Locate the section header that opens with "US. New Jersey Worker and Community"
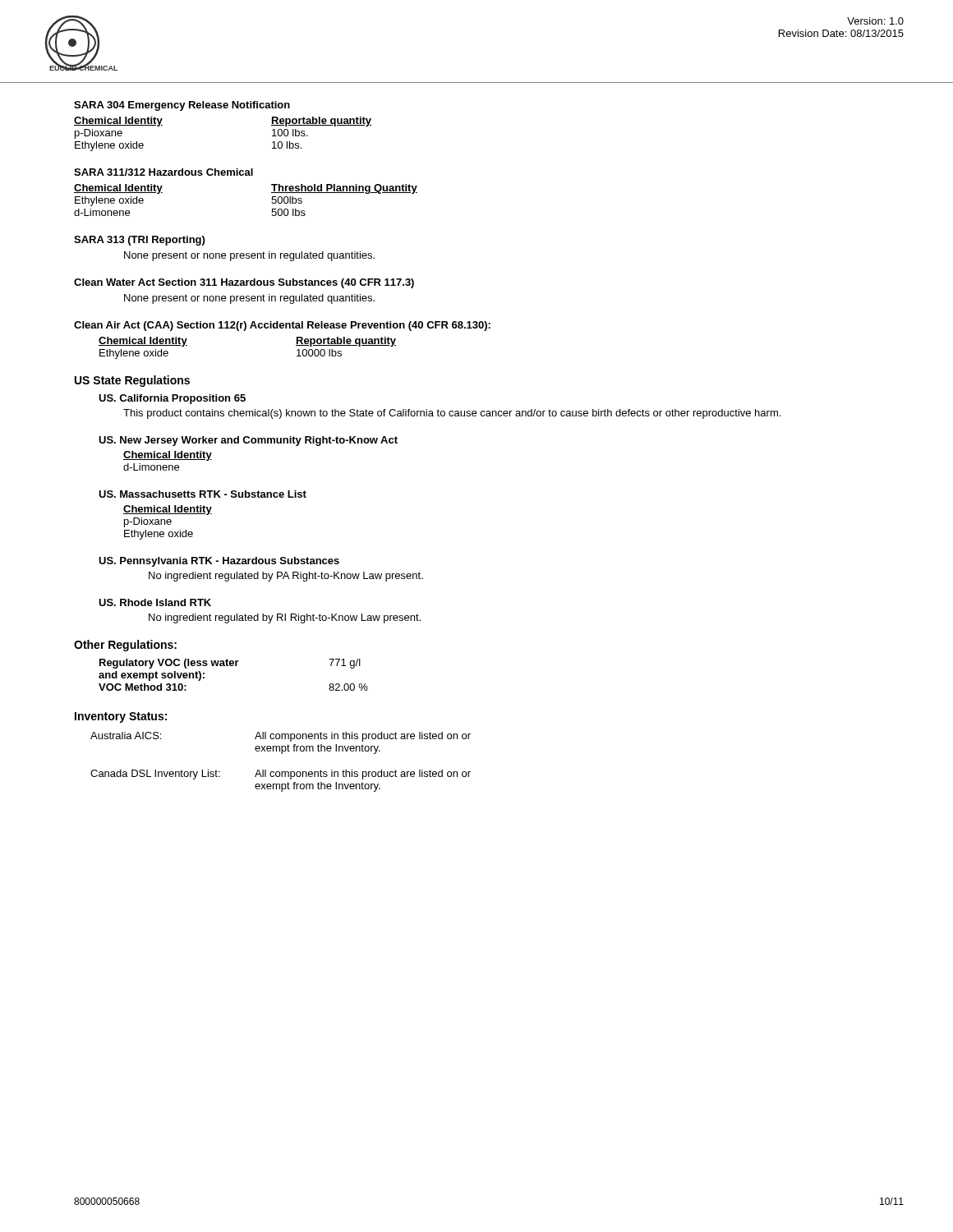This screenshot has width=953, height=1232. point(248,440)
